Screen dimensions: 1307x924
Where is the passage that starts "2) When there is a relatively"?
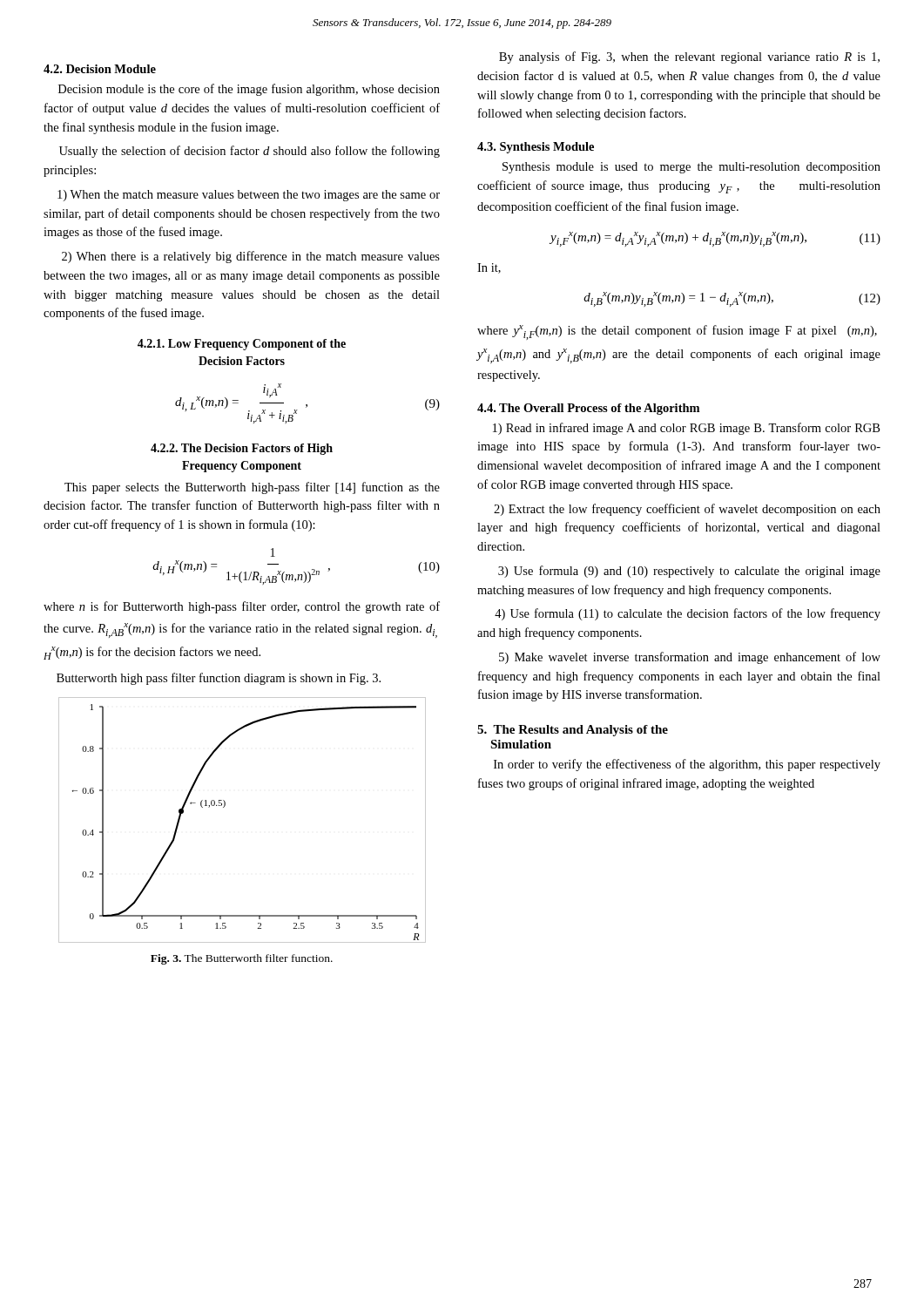(x=242, y=285)
